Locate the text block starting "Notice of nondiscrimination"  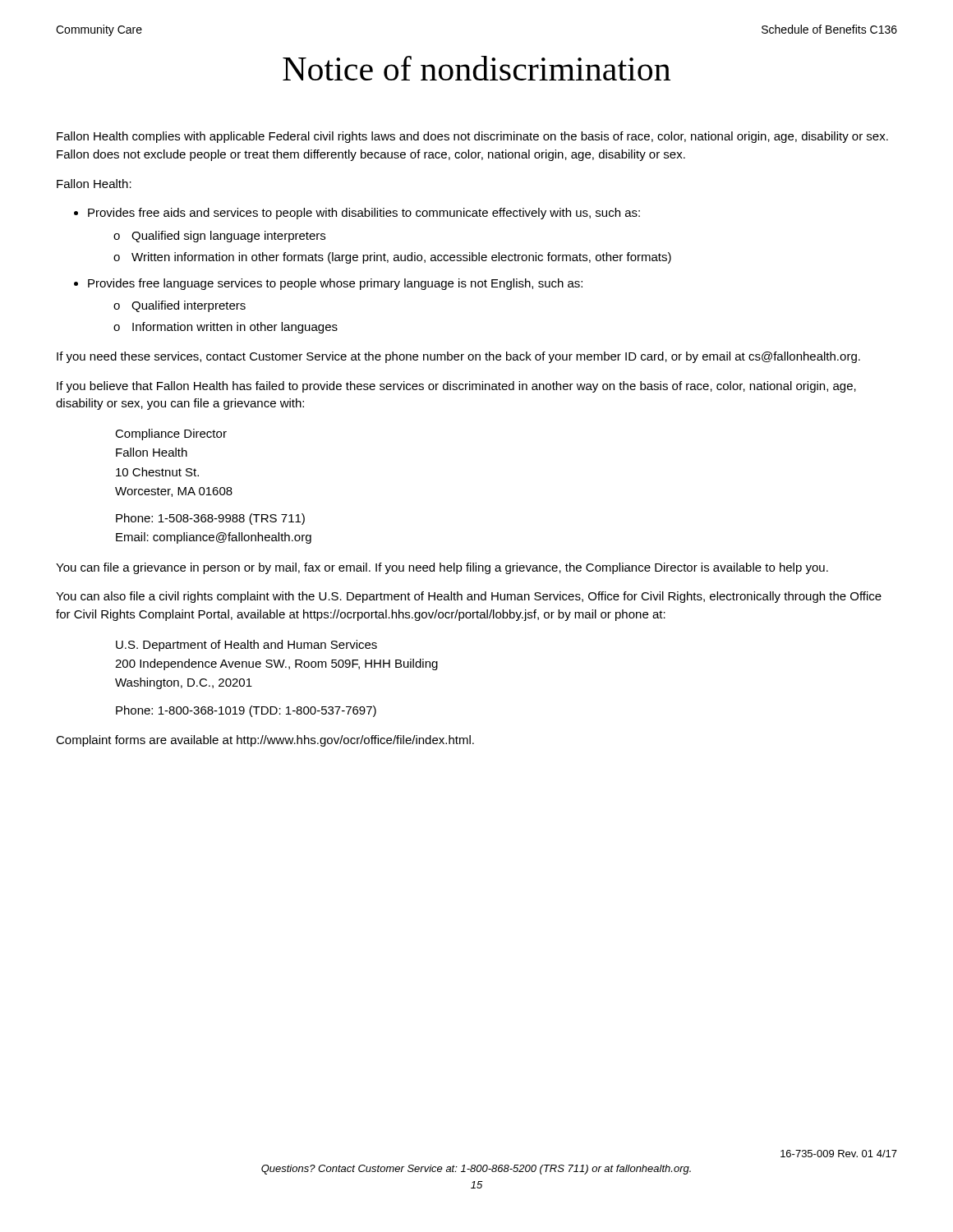[476, 69]
